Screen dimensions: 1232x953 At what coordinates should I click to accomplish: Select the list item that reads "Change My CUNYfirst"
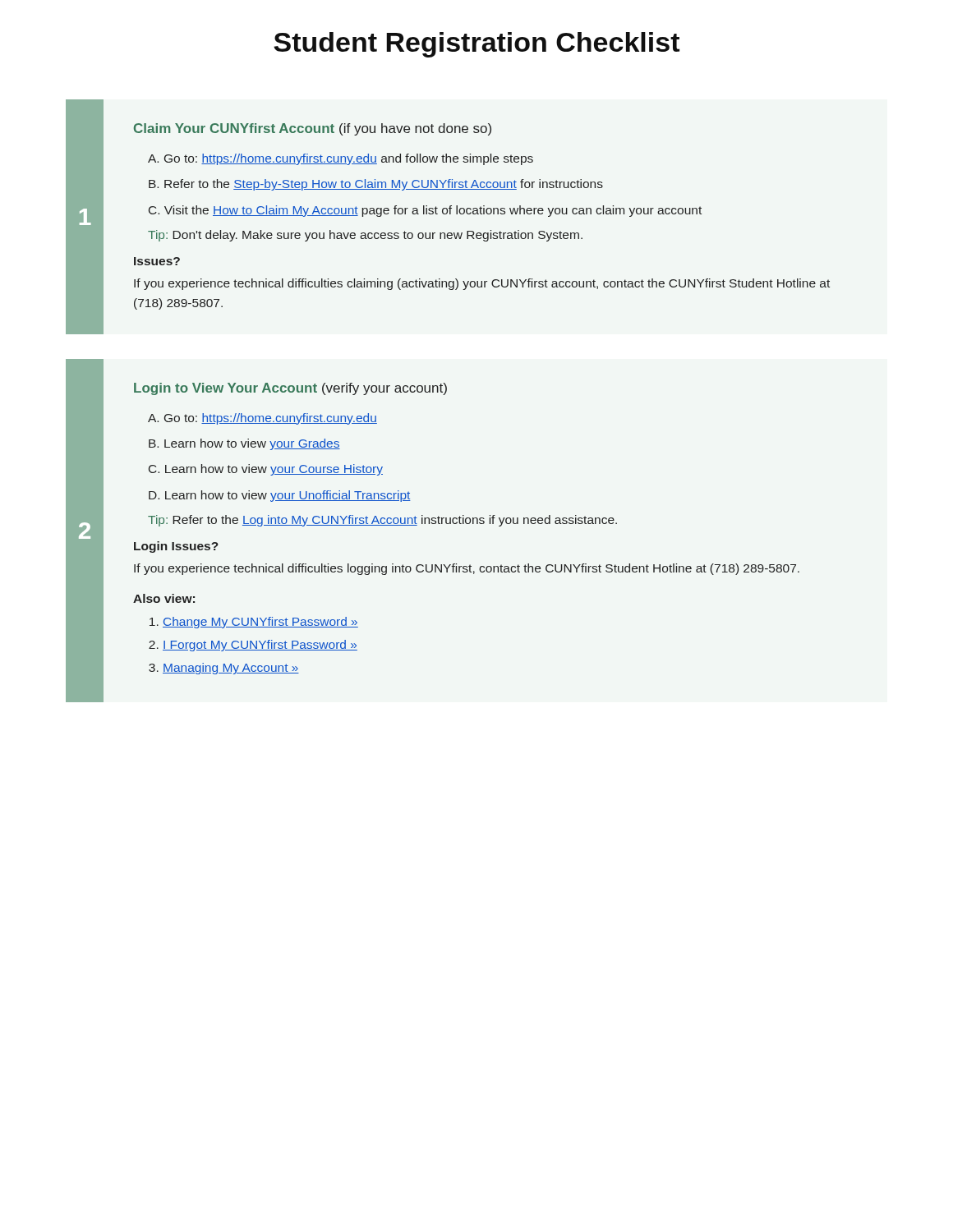click(260, 621)
